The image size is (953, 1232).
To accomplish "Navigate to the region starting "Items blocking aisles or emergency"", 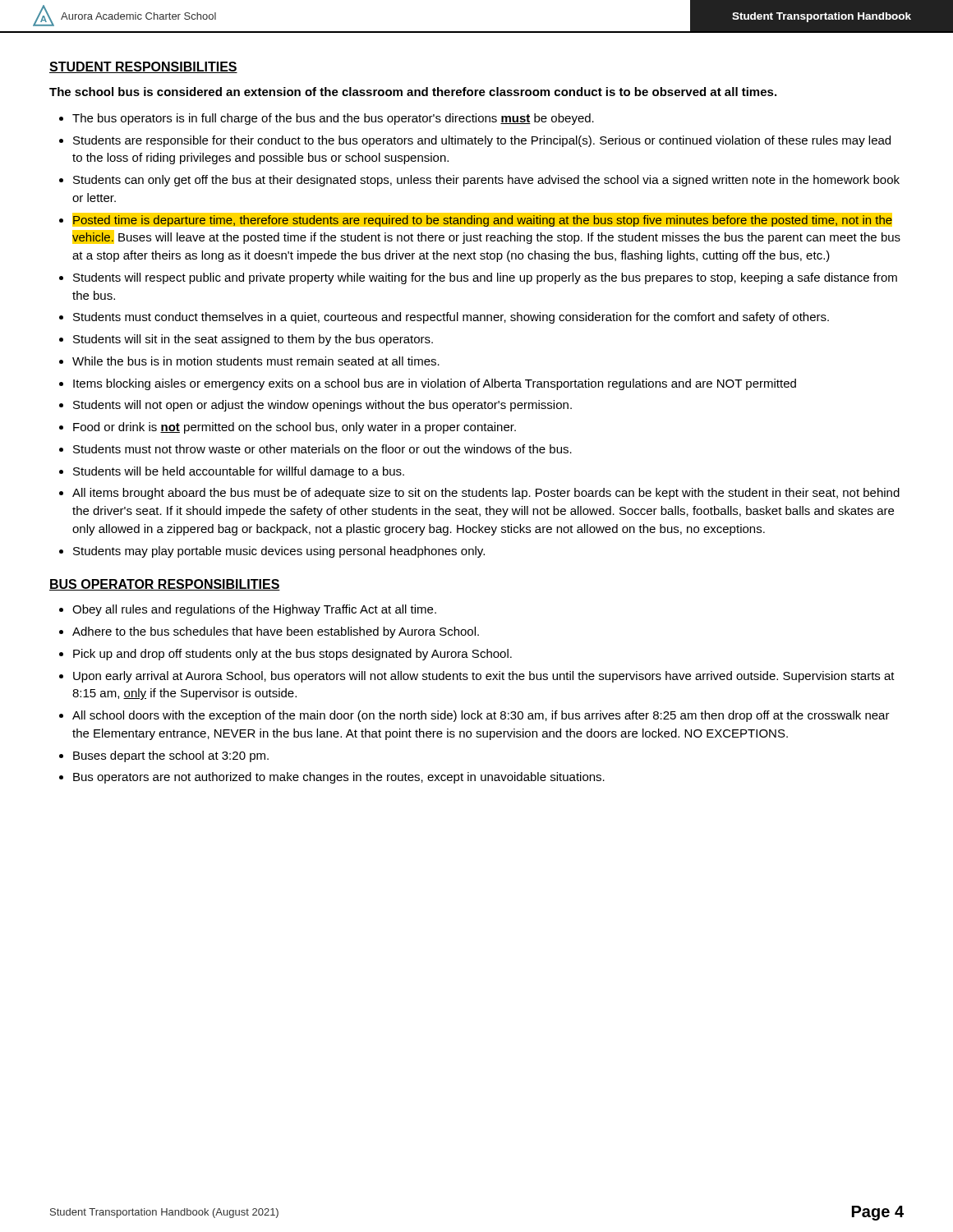I will tap(435, 383).
